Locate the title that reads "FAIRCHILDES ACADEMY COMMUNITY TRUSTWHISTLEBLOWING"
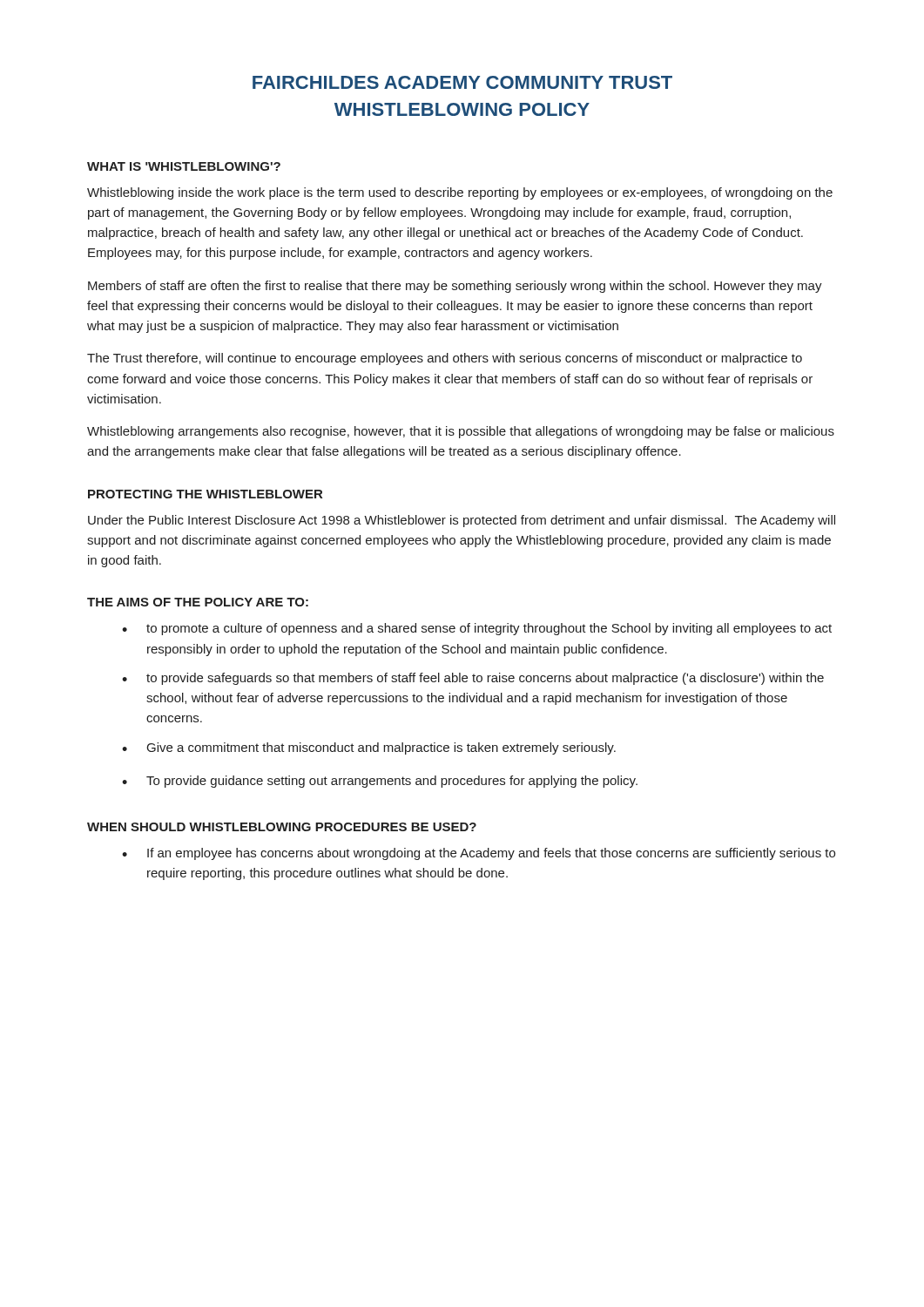Screen dimensions: 1307x924 pyautogui.click(x=462, y=97)
